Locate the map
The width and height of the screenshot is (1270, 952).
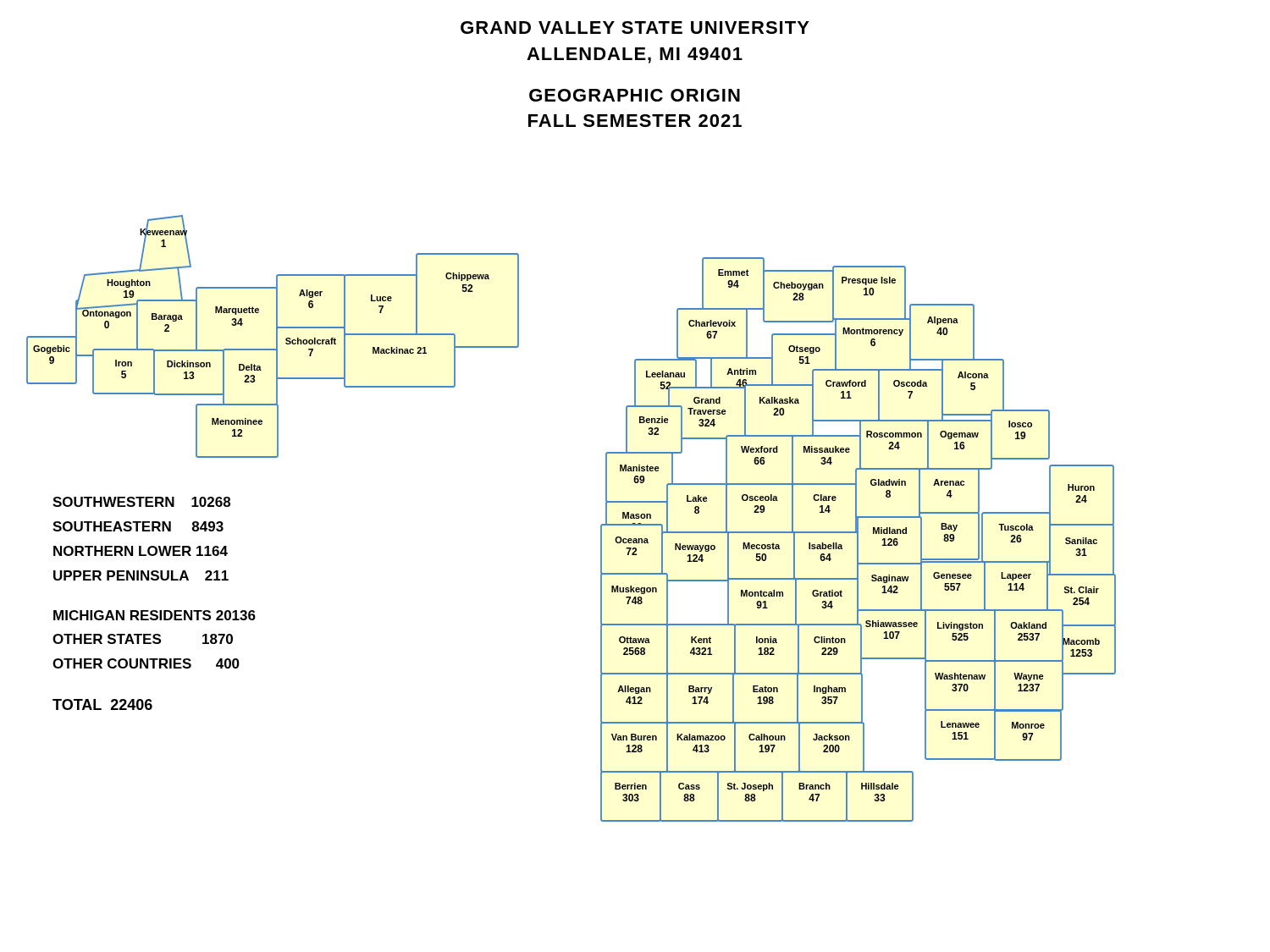635,525
